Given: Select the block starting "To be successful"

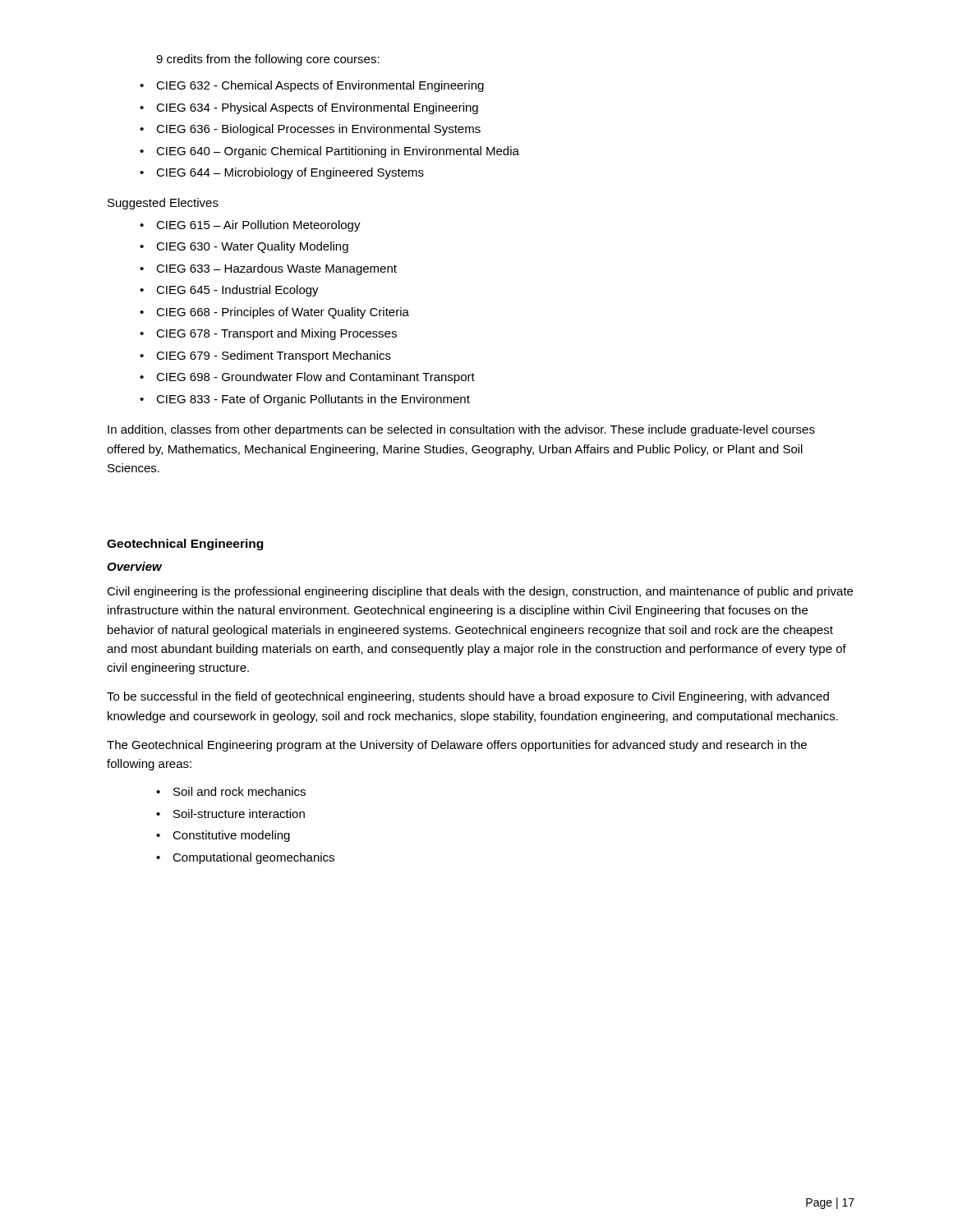Looking at the screenshot, I should (473, 706).
